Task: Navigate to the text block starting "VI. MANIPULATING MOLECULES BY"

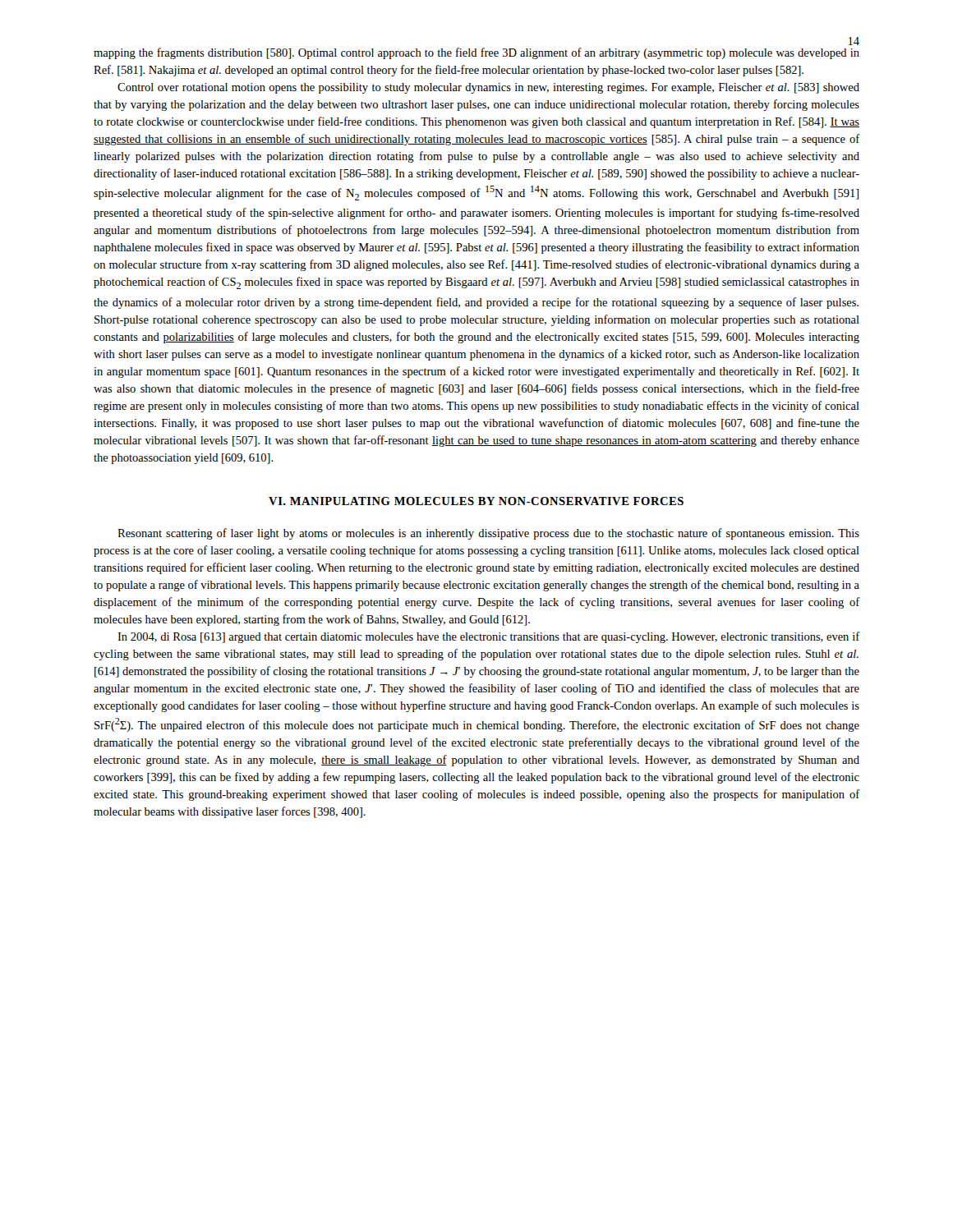Action: [476, 501]
